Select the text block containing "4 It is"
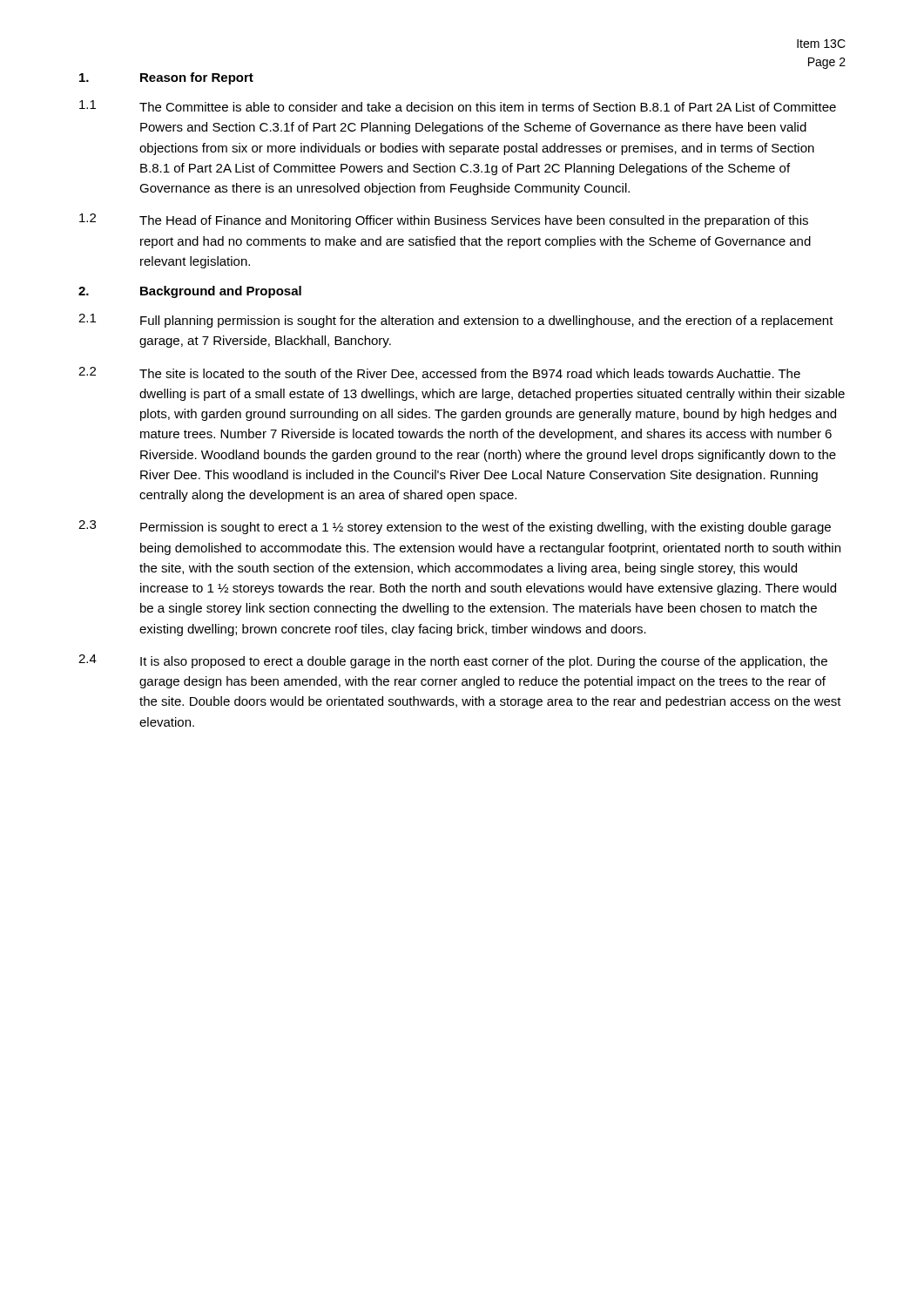The image size is (924, 1307). pyautogui.click(x=462, y=691)
